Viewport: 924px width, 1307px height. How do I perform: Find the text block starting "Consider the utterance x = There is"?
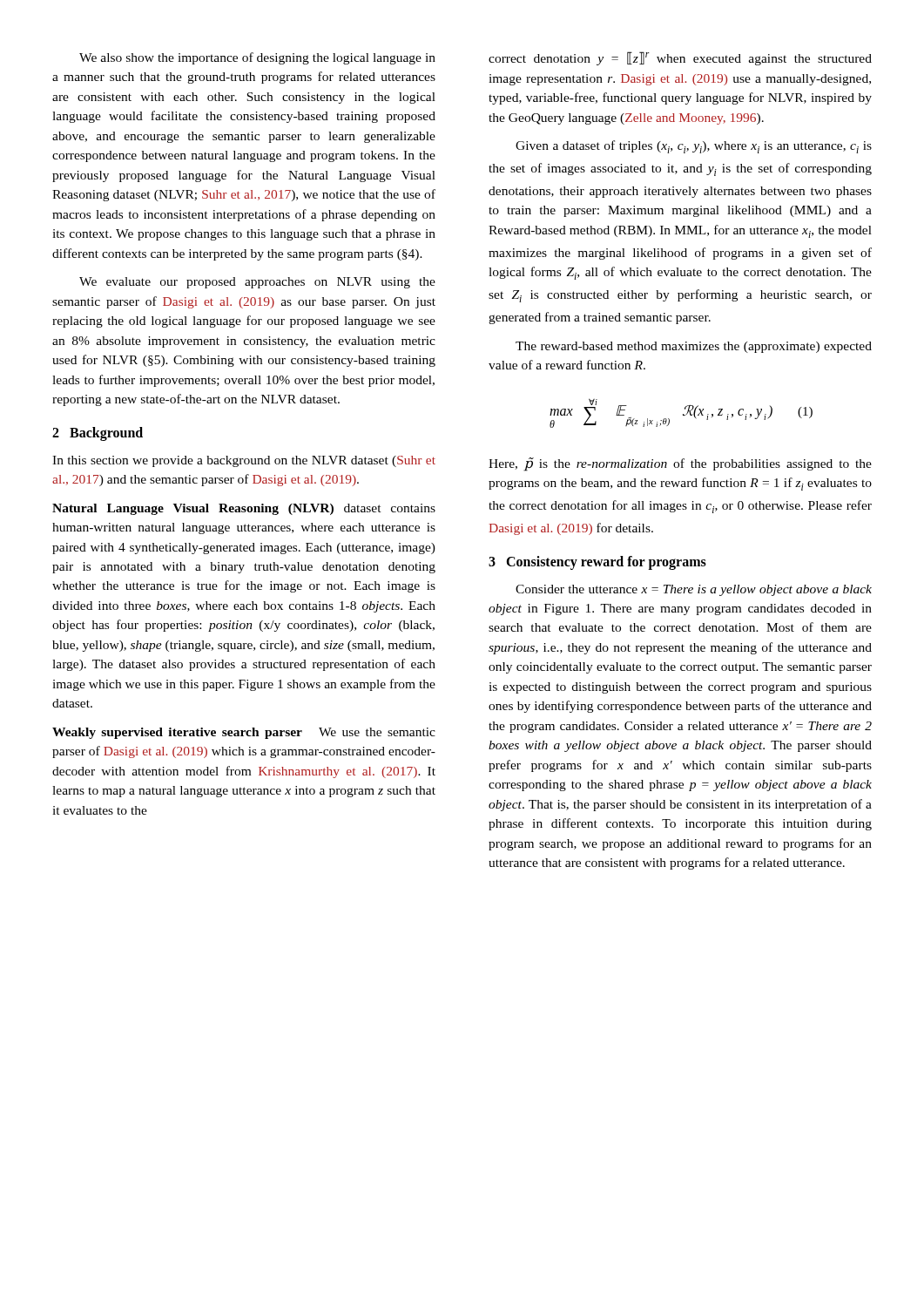(680, 726)
